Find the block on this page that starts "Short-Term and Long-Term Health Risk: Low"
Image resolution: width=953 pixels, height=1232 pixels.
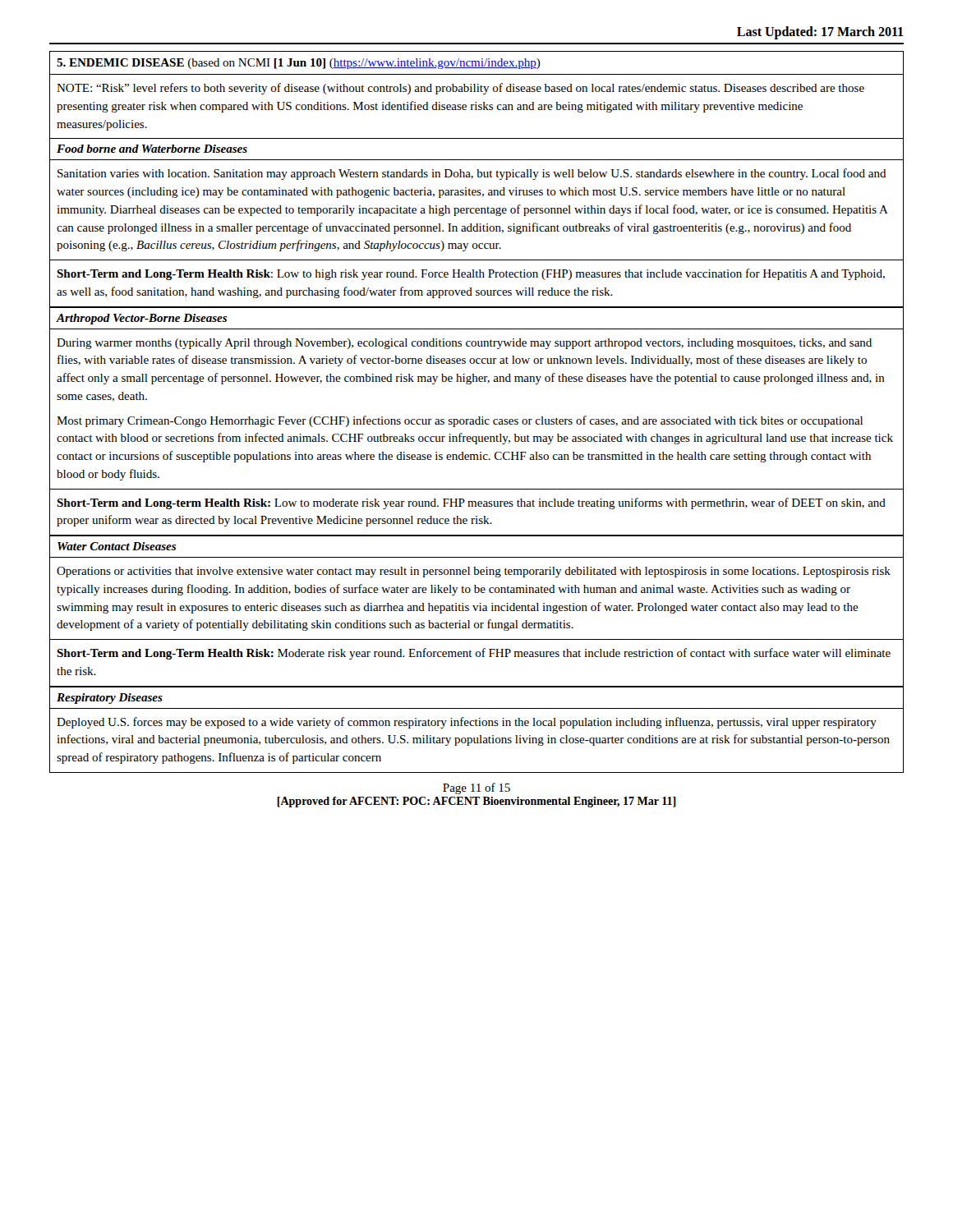pyautogui.click(x=476, y=283)
